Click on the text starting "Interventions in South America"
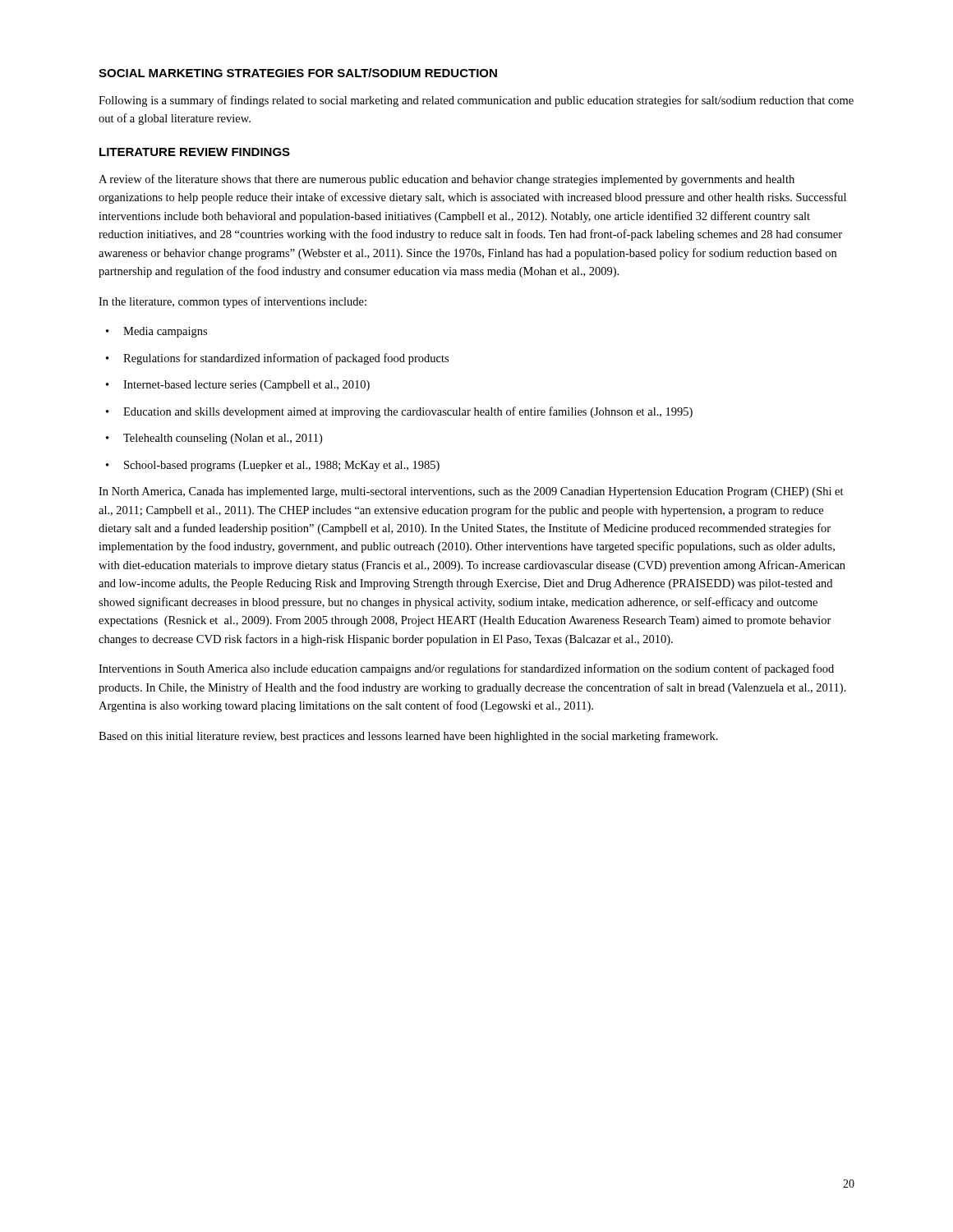 pyautogui.click(x=472, y=687)
